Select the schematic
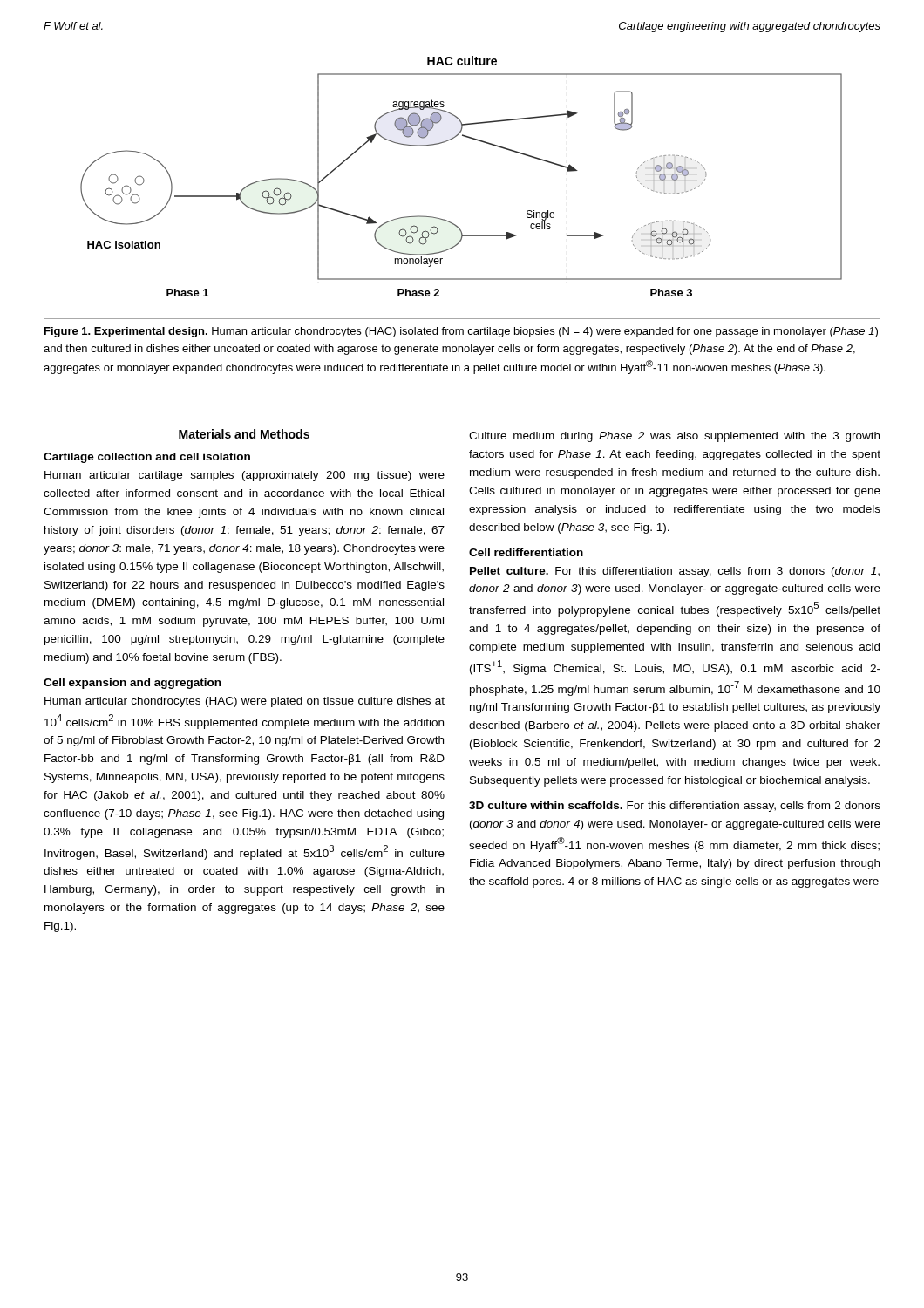Viewport: 924px width, 1308px height. [x=462, y=184]
